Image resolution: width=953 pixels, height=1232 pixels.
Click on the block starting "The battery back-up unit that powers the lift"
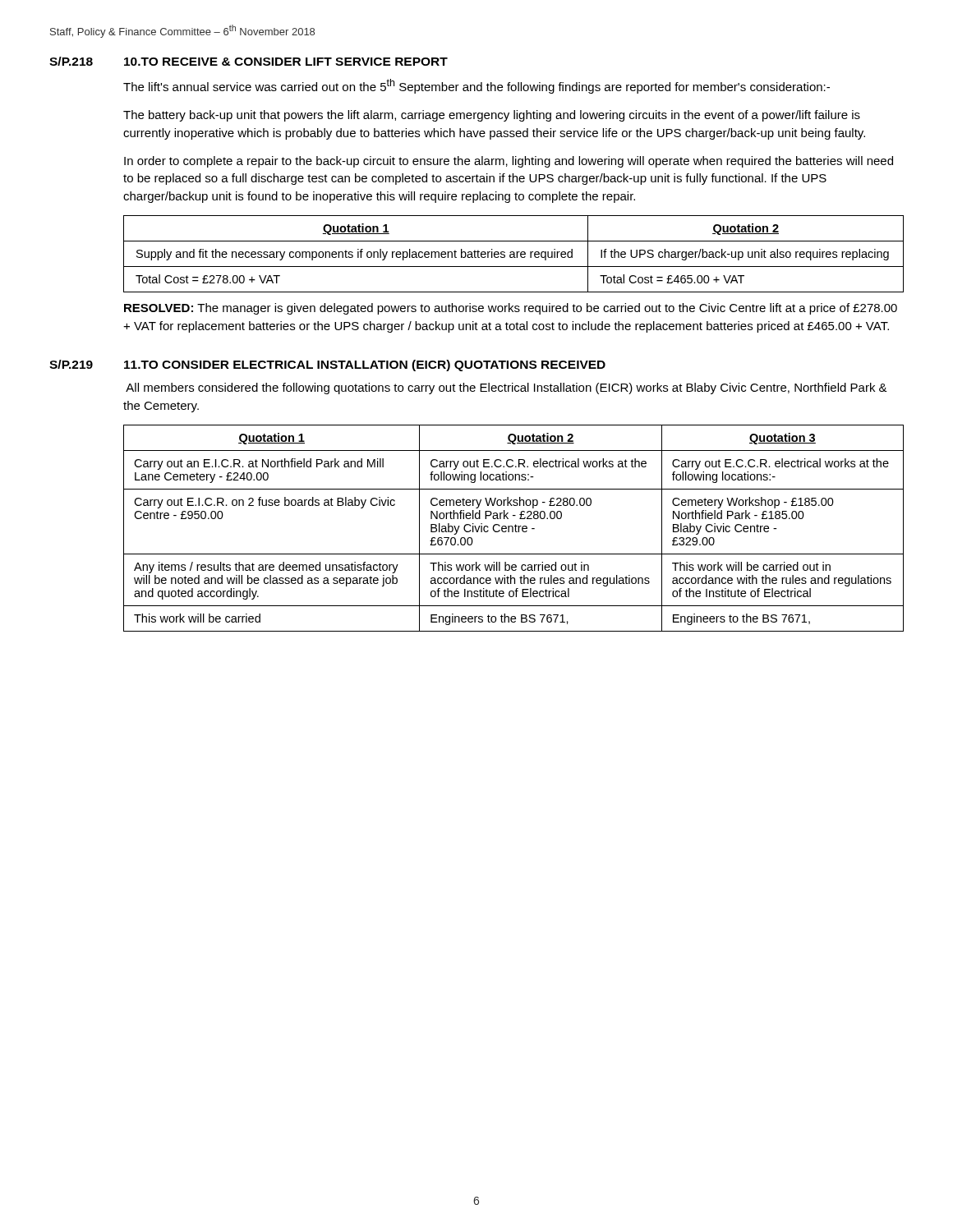coord(495,124)
